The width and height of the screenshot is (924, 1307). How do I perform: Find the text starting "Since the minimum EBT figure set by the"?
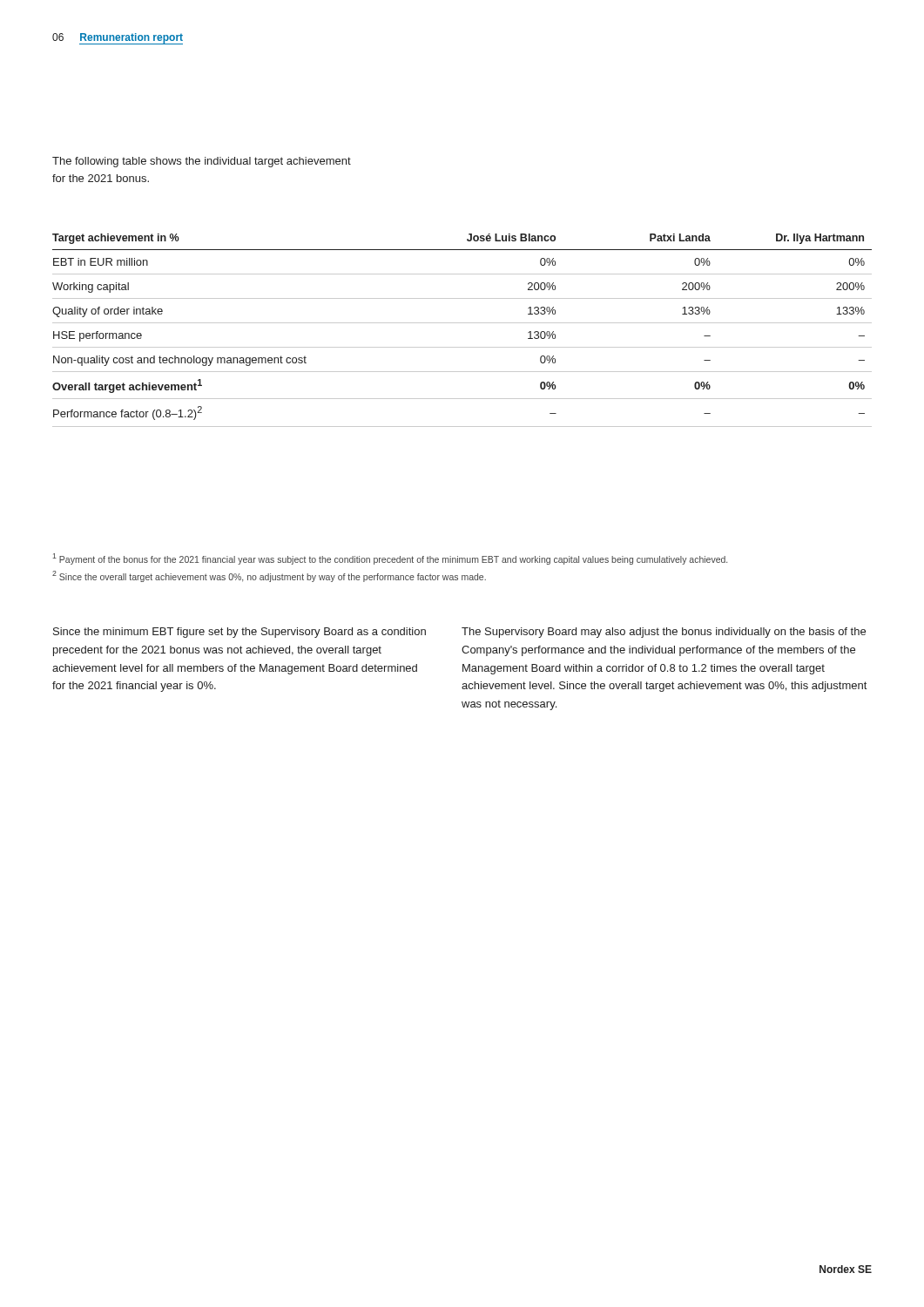pyautogui.click(x=239, y=658)
